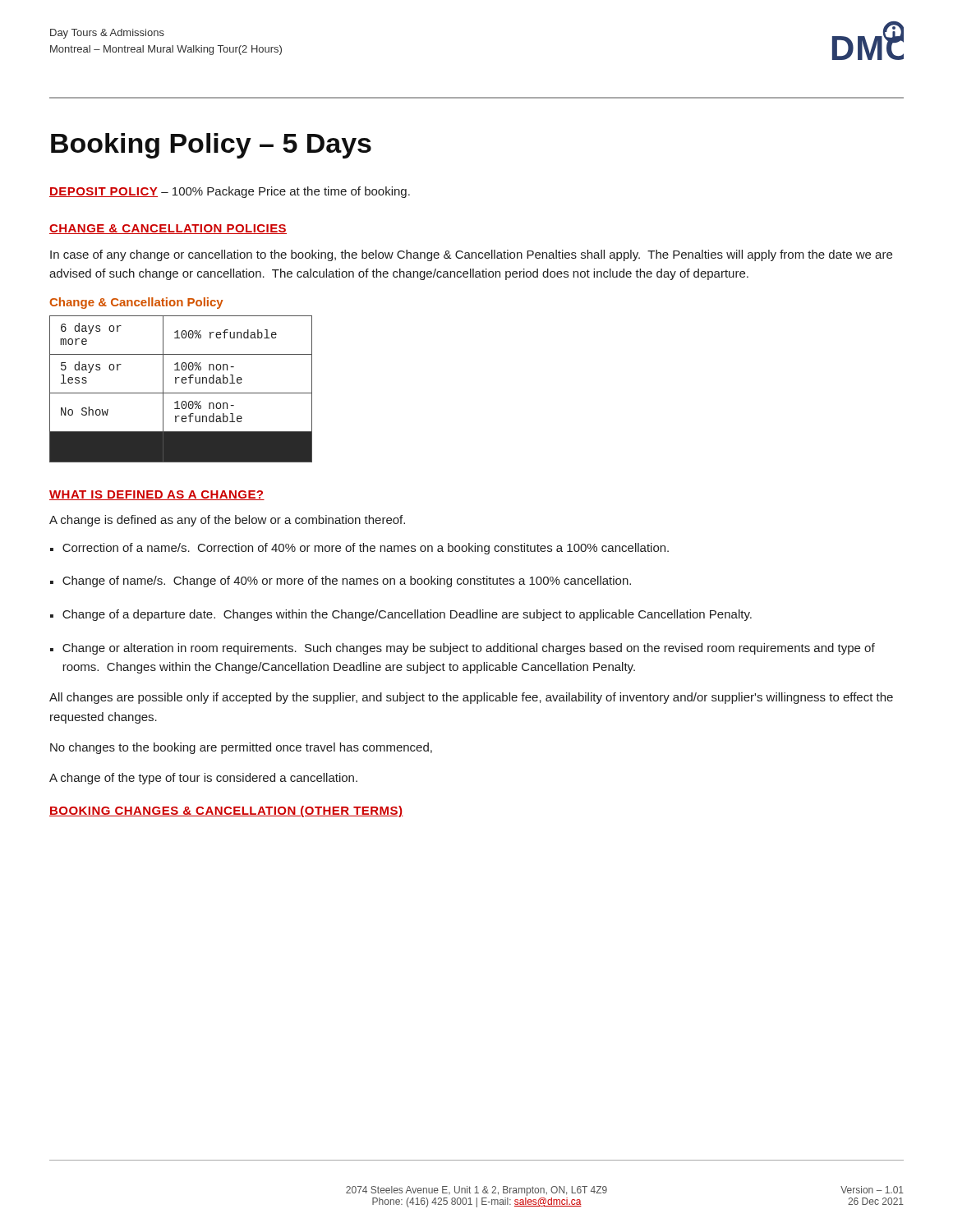The width and height of the screenshot is (953, 1232).
Task: Locate the text starting "▪ Change of a"
Action: (476, 616)
